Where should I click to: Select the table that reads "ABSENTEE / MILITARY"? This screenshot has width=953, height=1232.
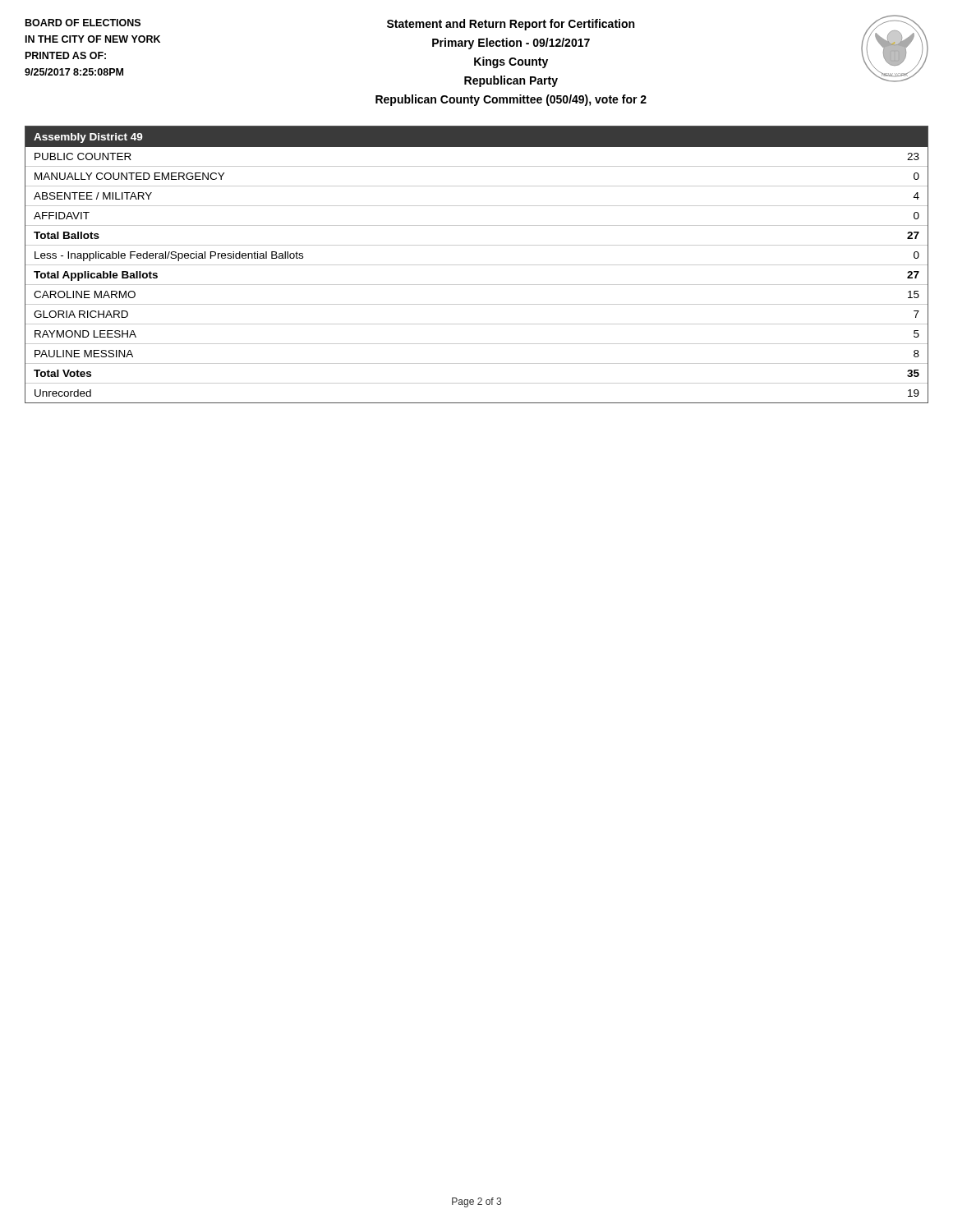point(476,275)
